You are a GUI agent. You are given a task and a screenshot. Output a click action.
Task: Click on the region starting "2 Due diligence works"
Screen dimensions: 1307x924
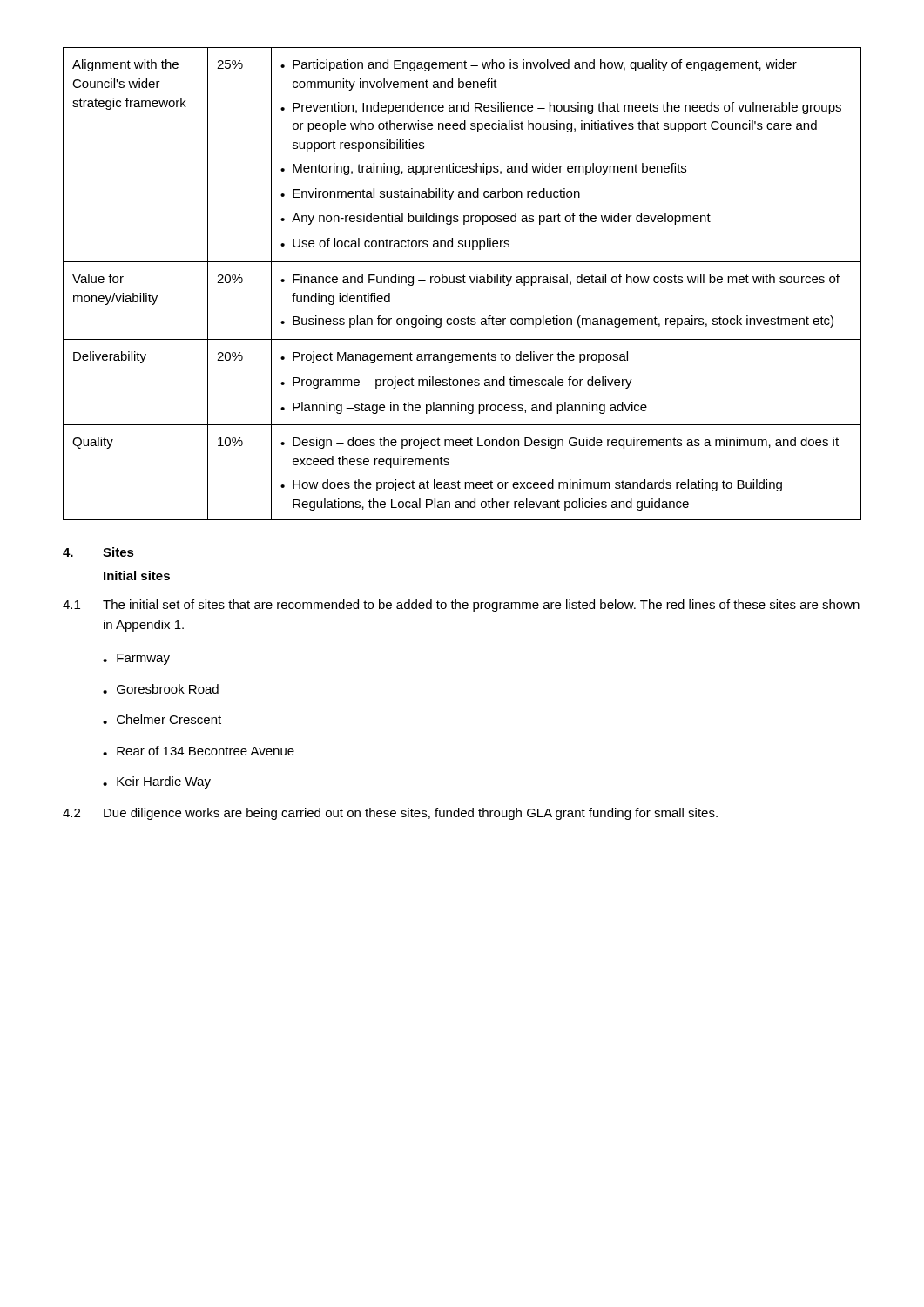pyautogui.click(x=462, y=813)
